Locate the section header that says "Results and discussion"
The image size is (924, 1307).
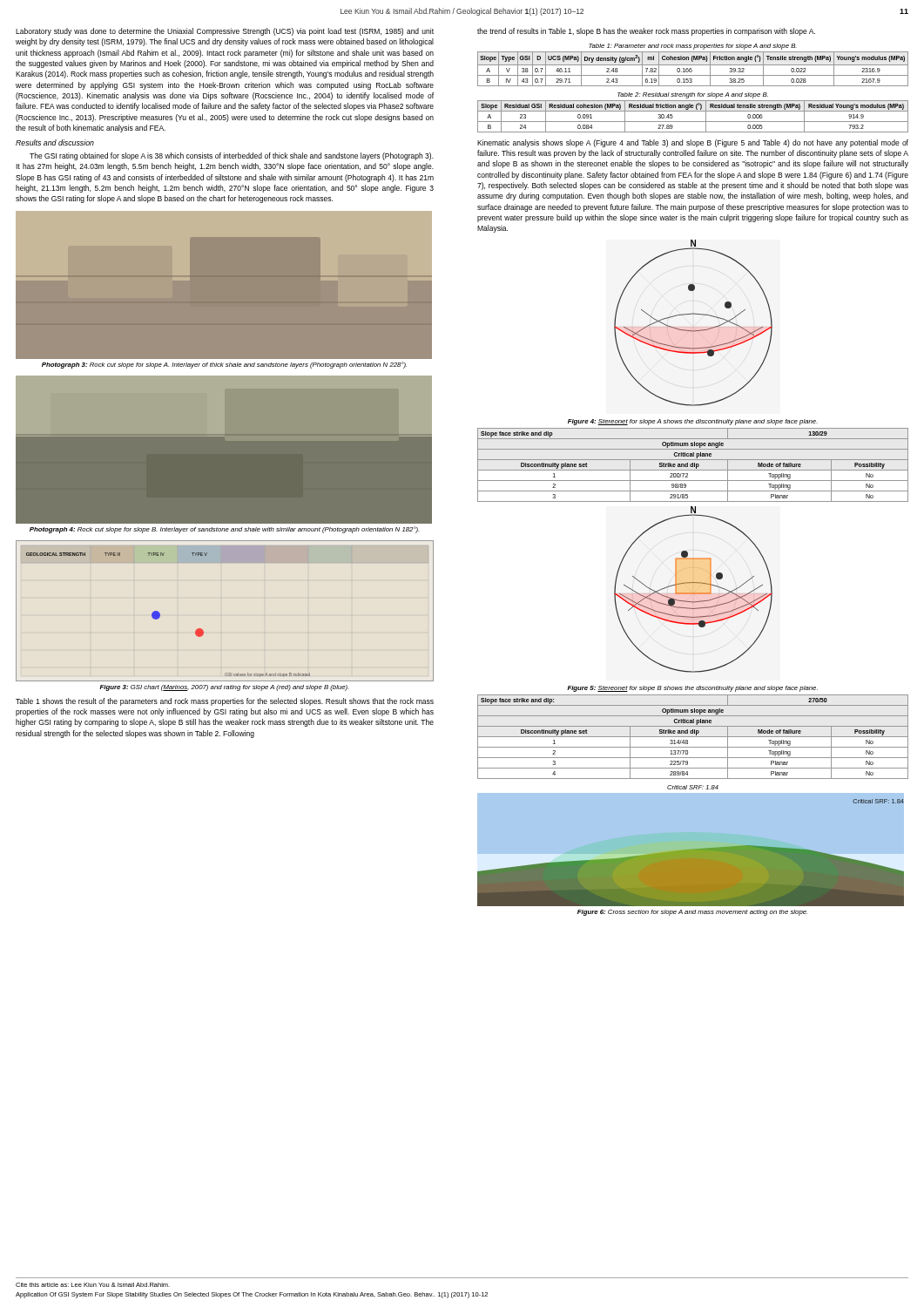[55, 143]
